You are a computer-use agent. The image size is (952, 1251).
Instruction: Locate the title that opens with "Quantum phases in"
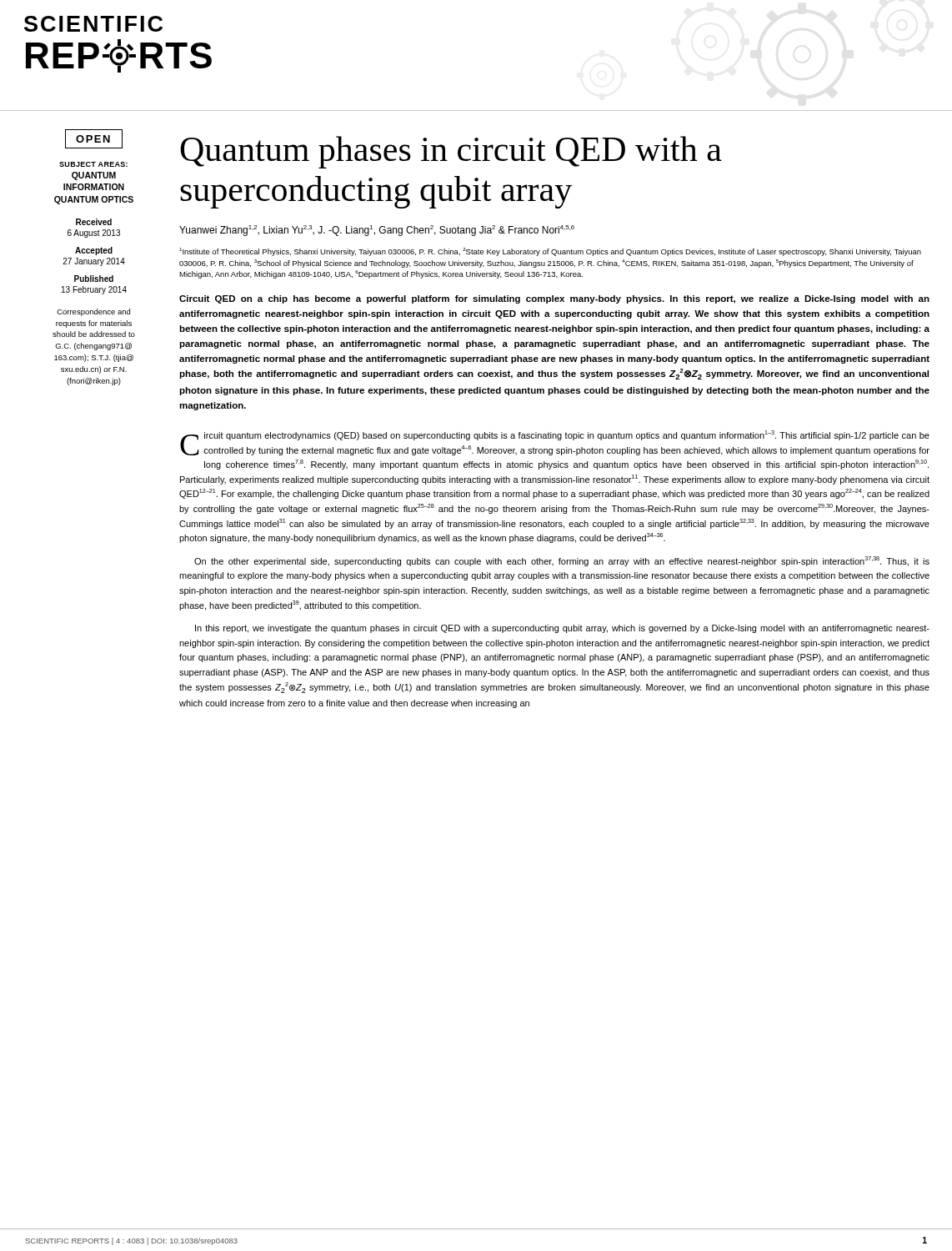tap(451, 169)
